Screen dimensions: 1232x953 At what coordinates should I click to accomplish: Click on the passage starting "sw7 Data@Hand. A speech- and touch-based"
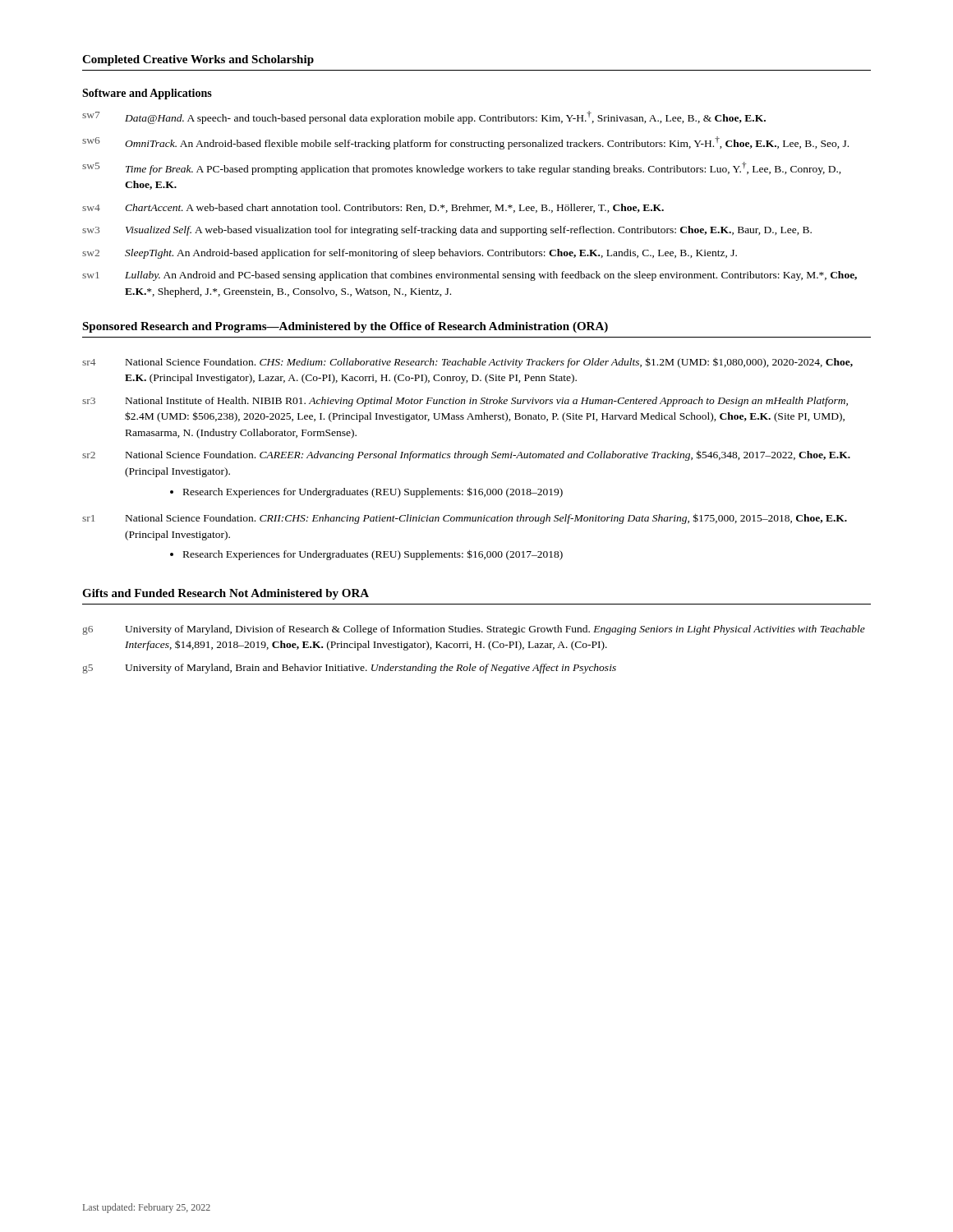[476, 116]
